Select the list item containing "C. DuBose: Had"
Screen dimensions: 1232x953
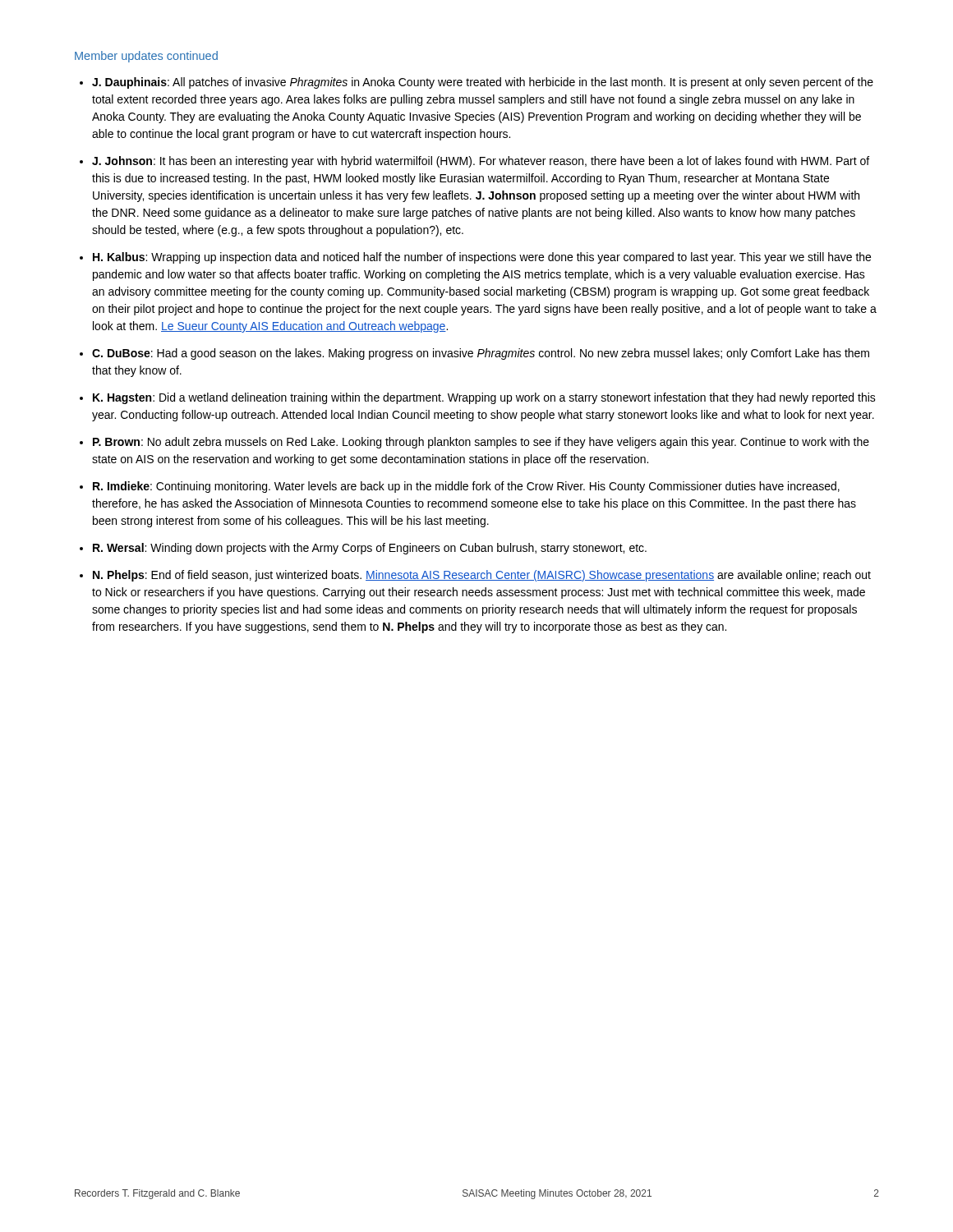pyautogui.click(x=481, y=362)
